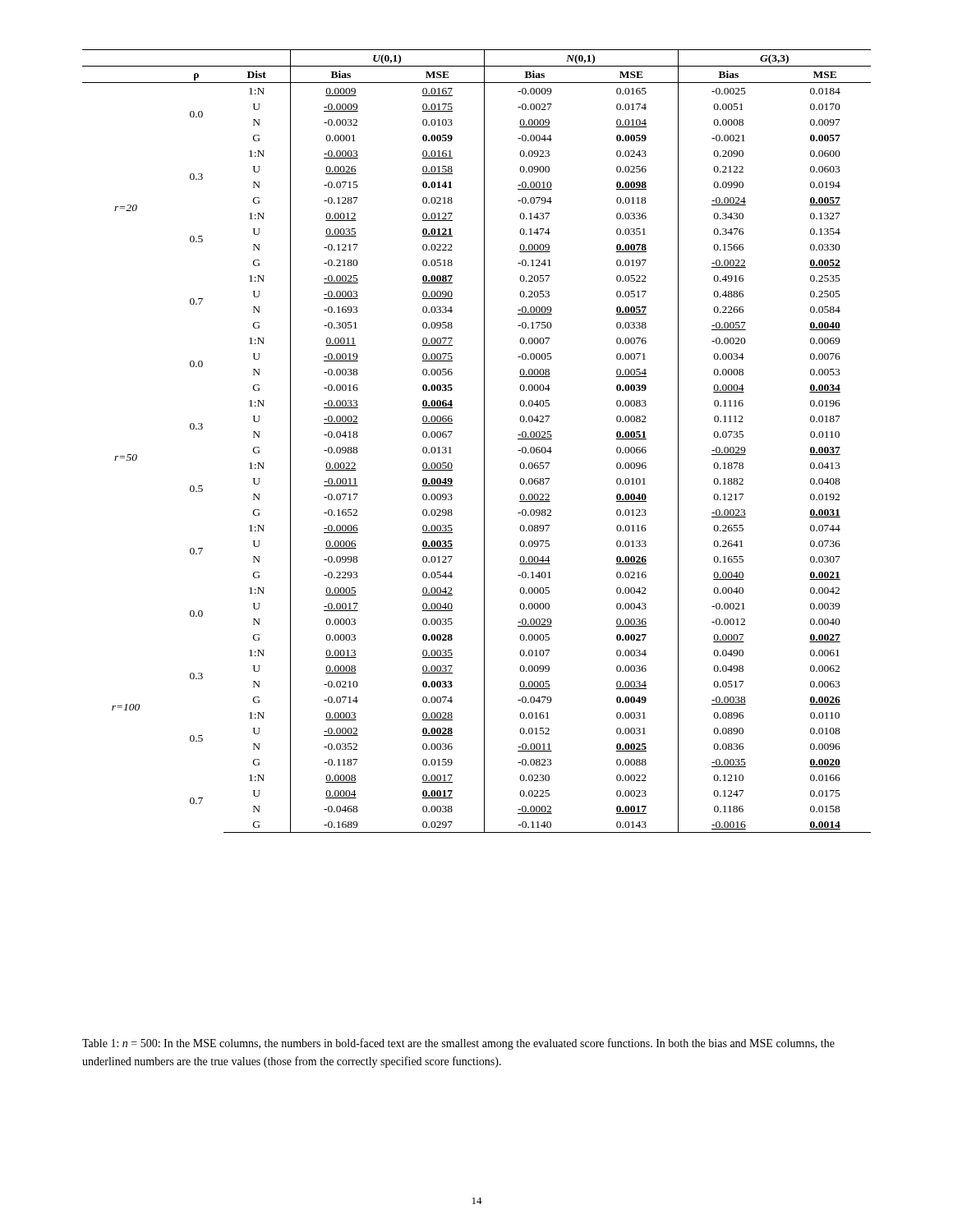Locate a caption
953x1232 pixels.
458,1052
